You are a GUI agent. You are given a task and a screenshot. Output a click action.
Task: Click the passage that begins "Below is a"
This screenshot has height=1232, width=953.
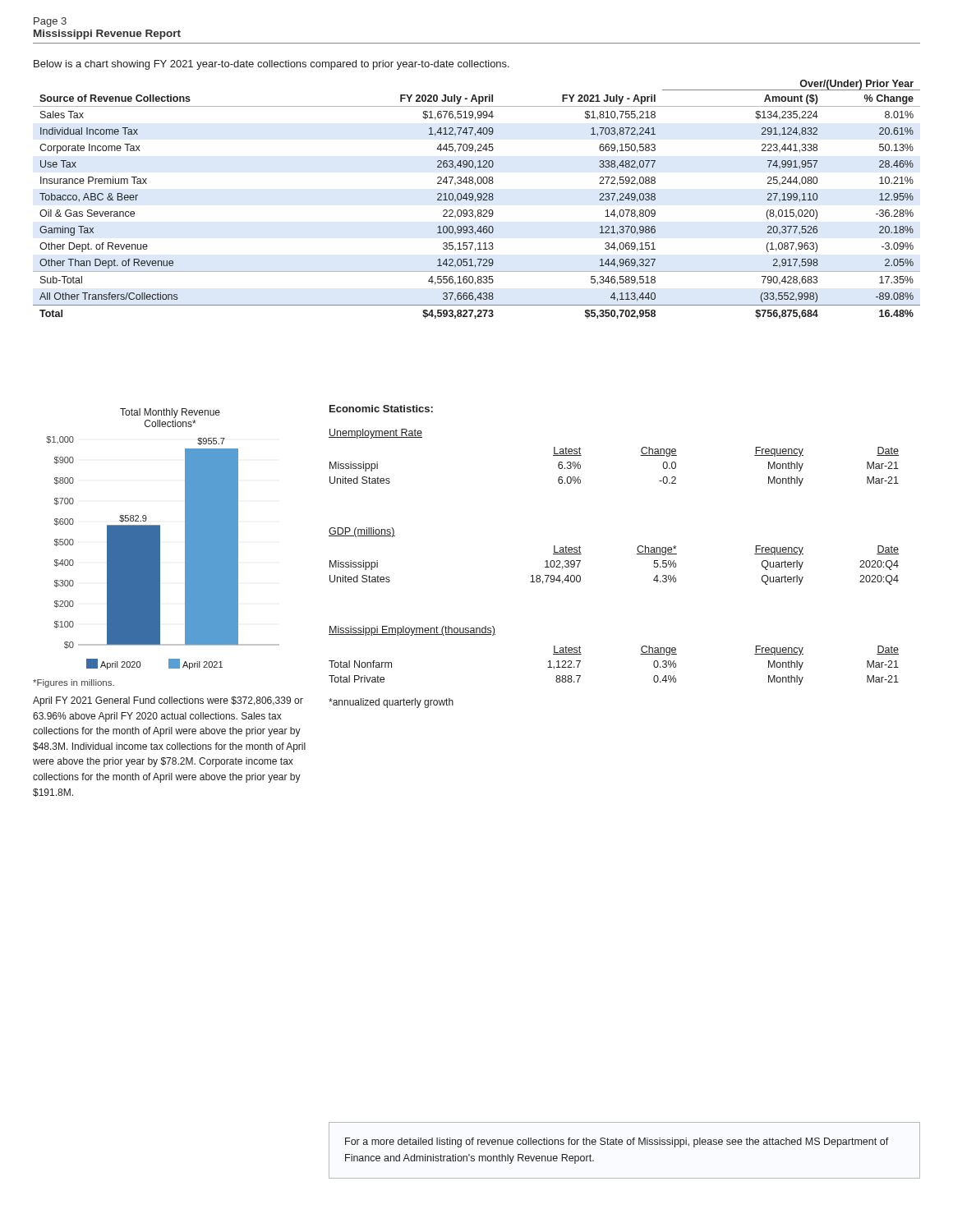pyautogui.click(x=271, y=64)
